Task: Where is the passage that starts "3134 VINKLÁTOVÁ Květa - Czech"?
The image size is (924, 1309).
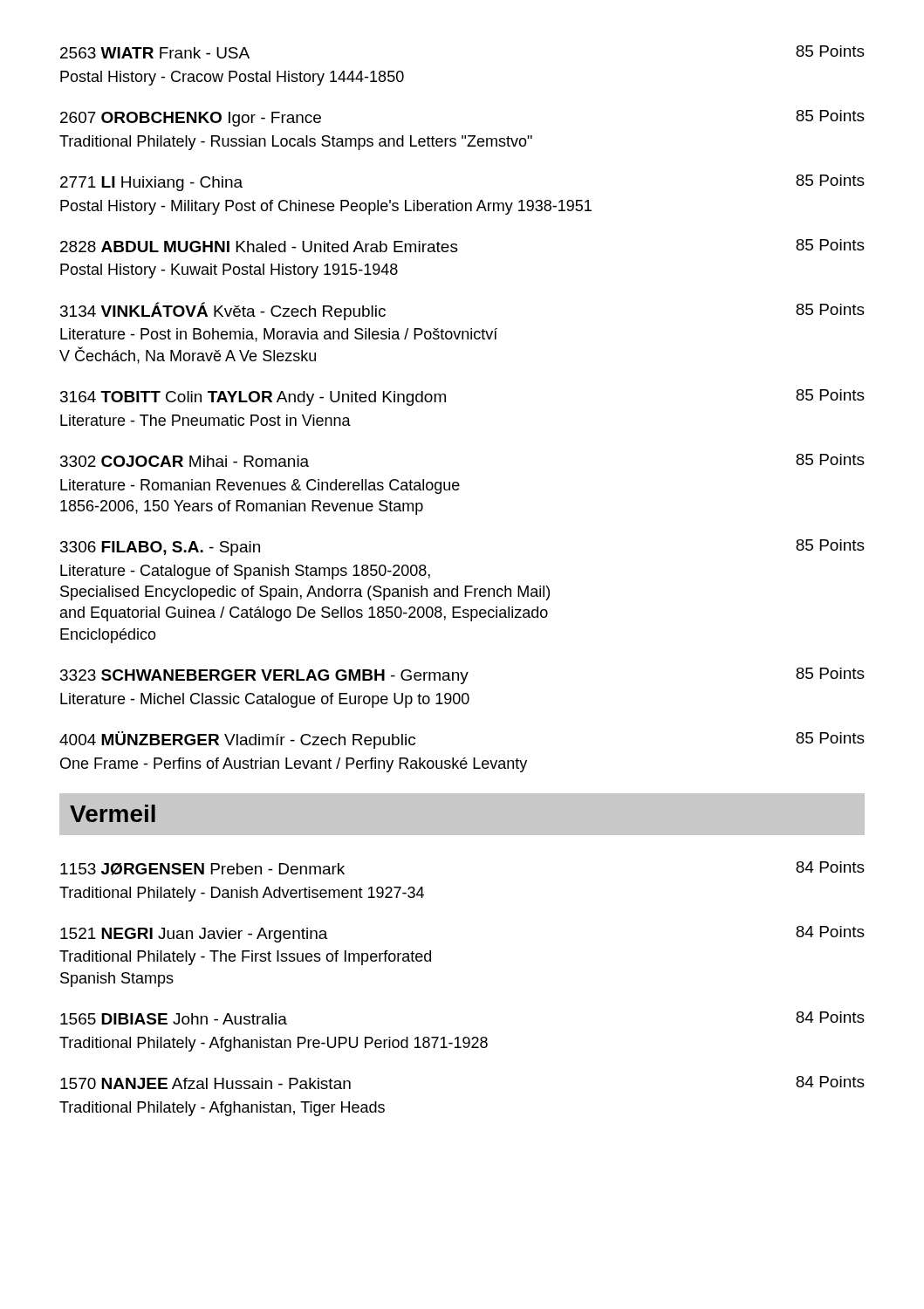Action: coord(462,333)
